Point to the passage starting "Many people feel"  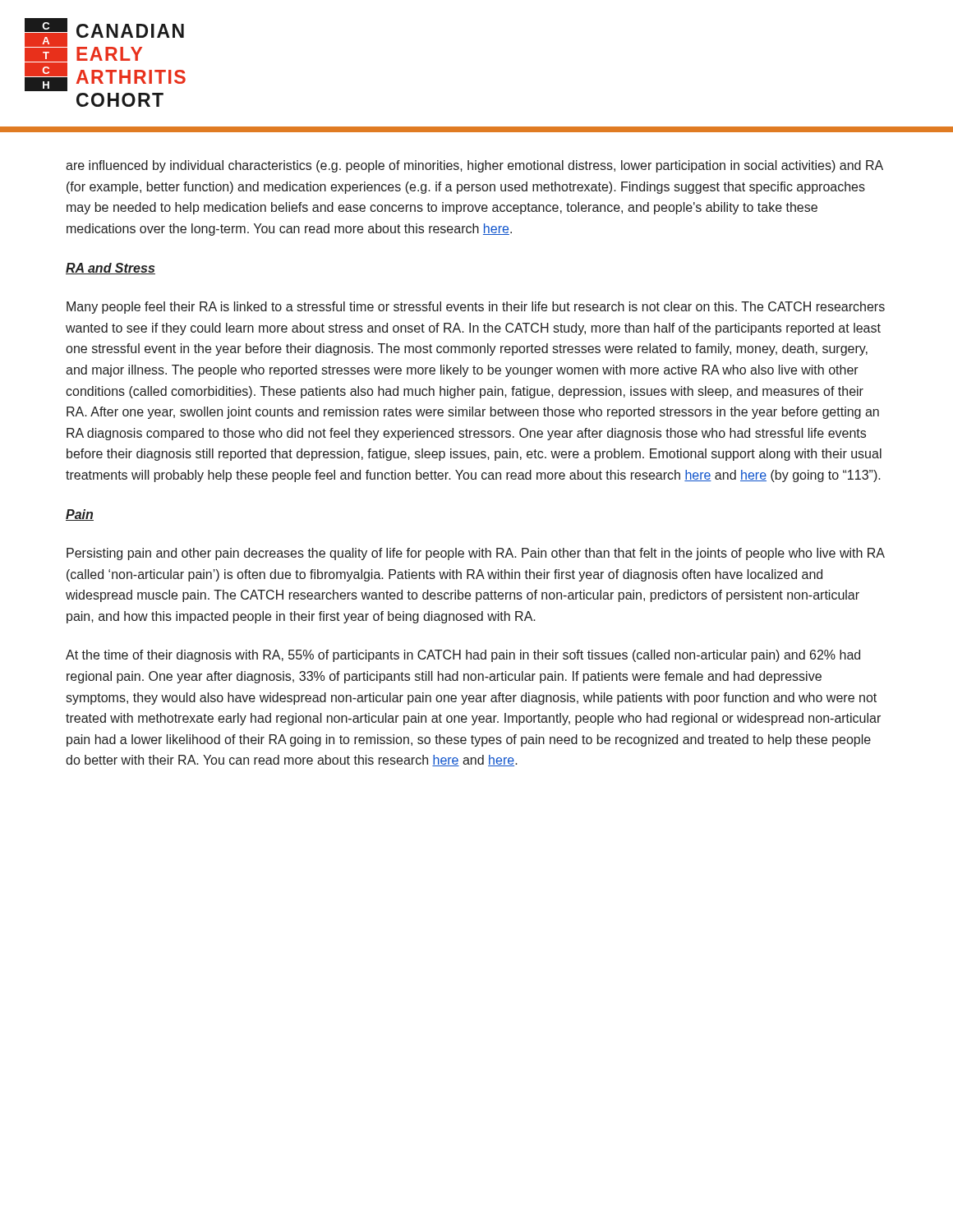tap(476, 391)
